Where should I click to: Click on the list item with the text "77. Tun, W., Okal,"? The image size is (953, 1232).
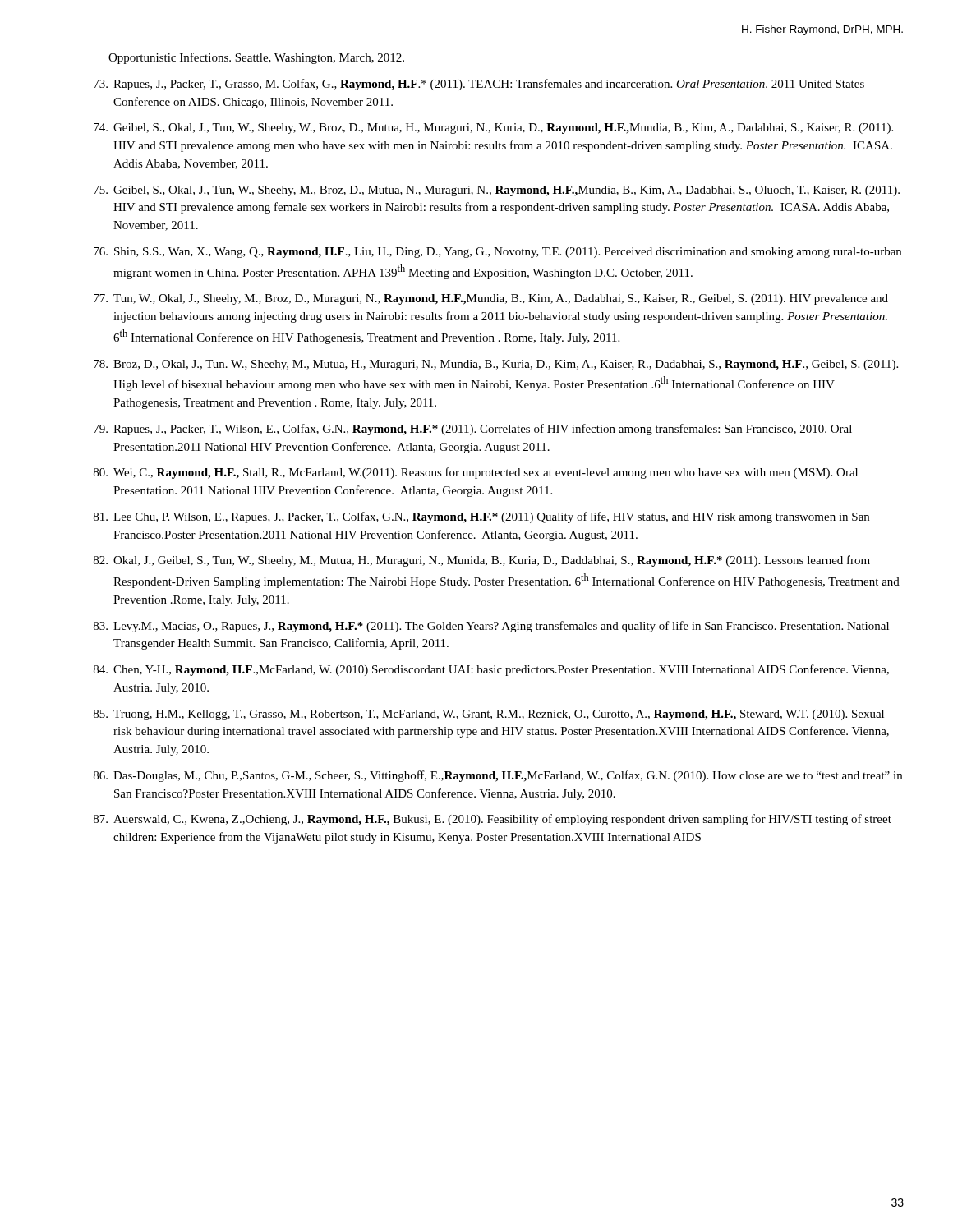[x=493, y=319]
